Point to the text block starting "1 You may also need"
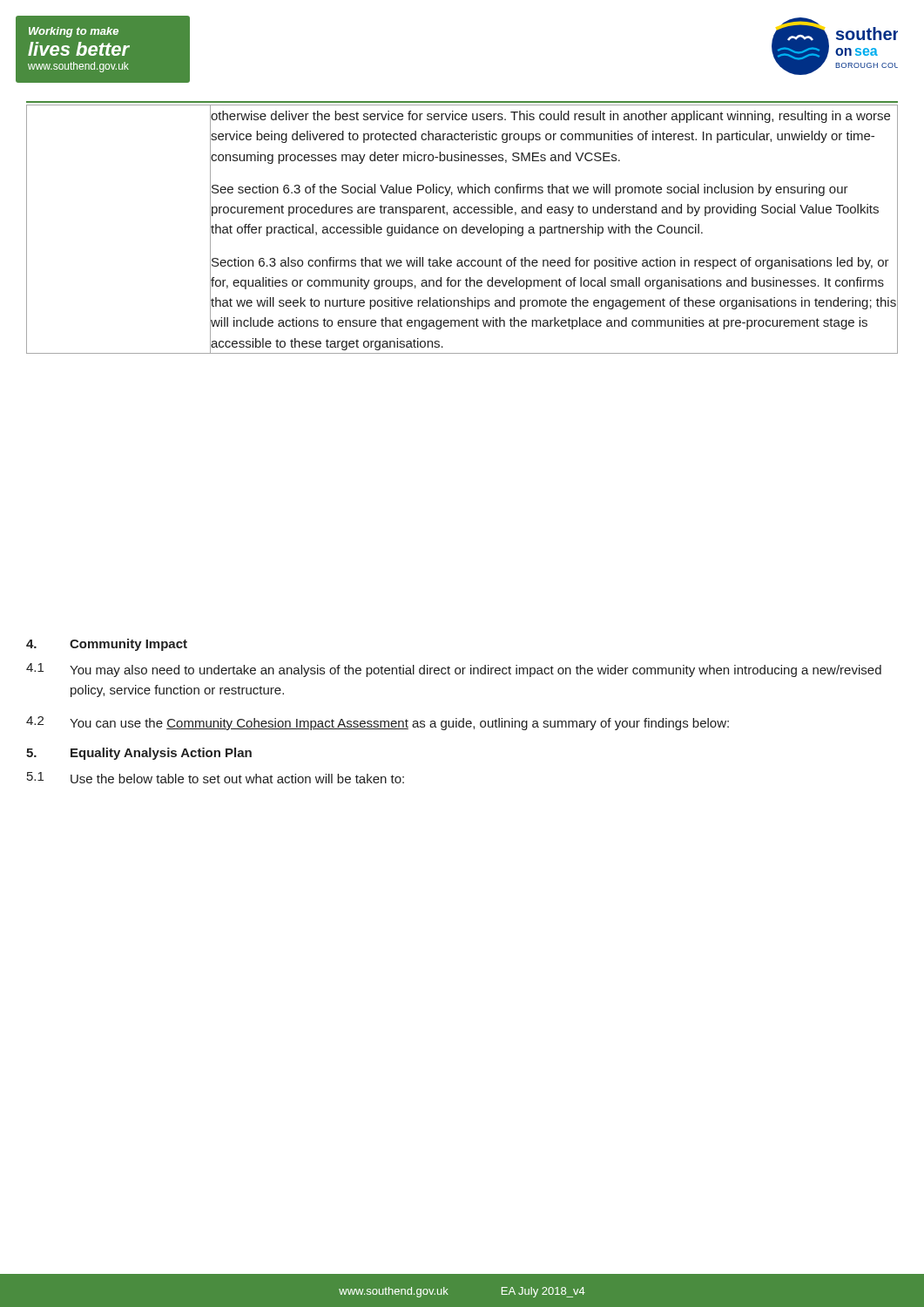Image resolution: width=924 pixels, height=1307 pixels. point(462,680)
